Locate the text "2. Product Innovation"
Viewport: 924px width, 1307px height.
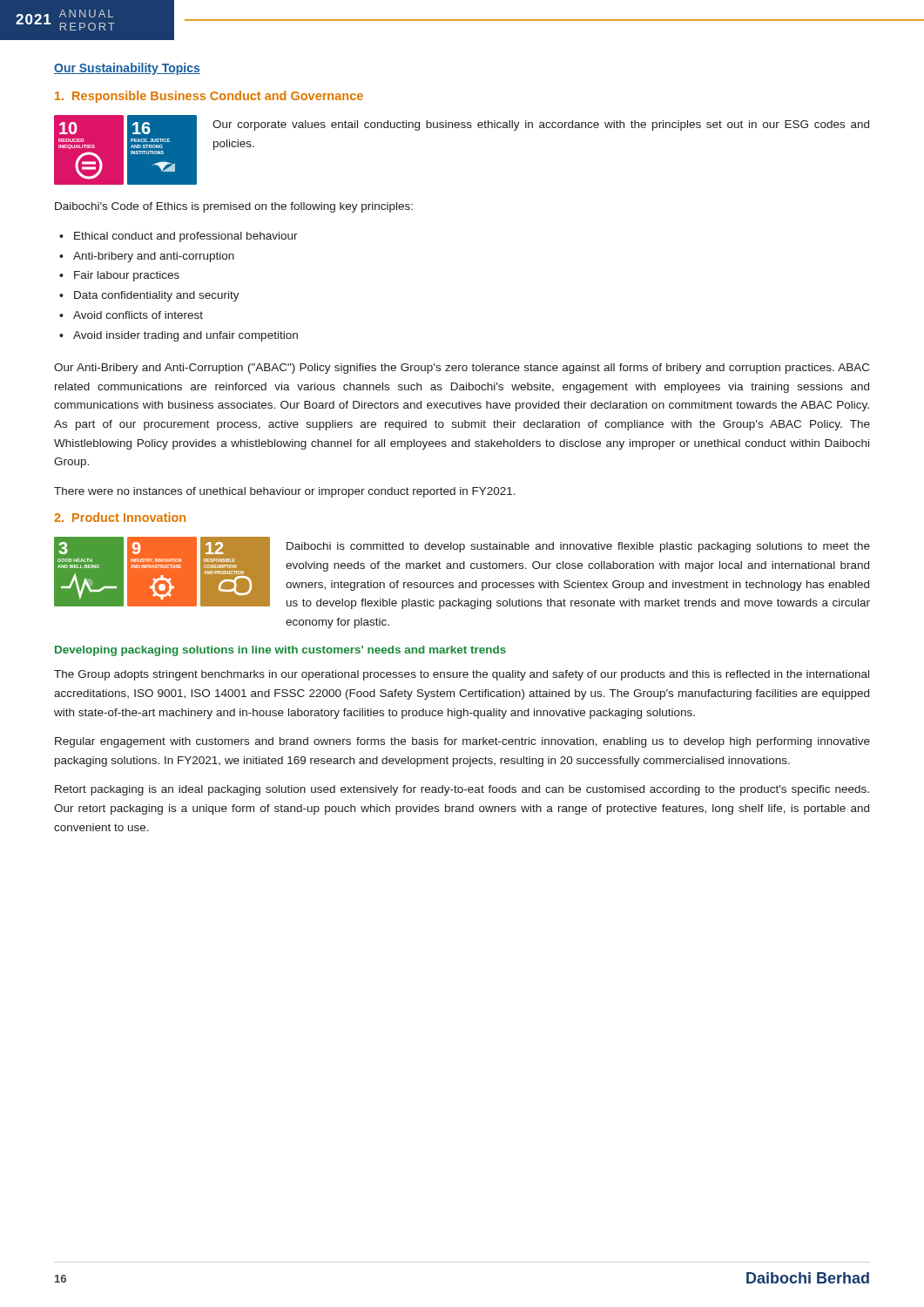120,518
